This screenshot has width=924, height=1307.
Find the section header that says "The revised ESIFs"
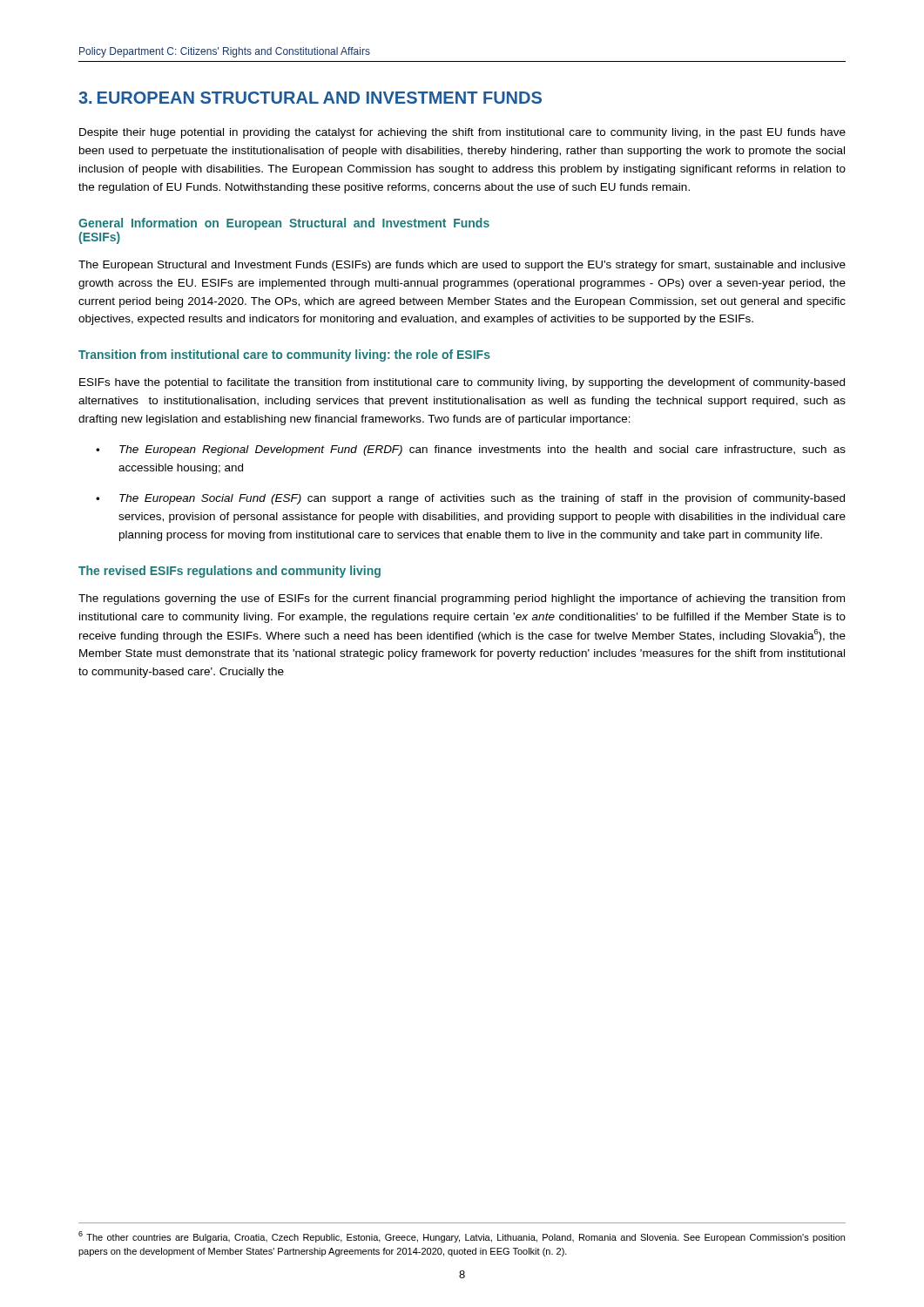(230, 571)
